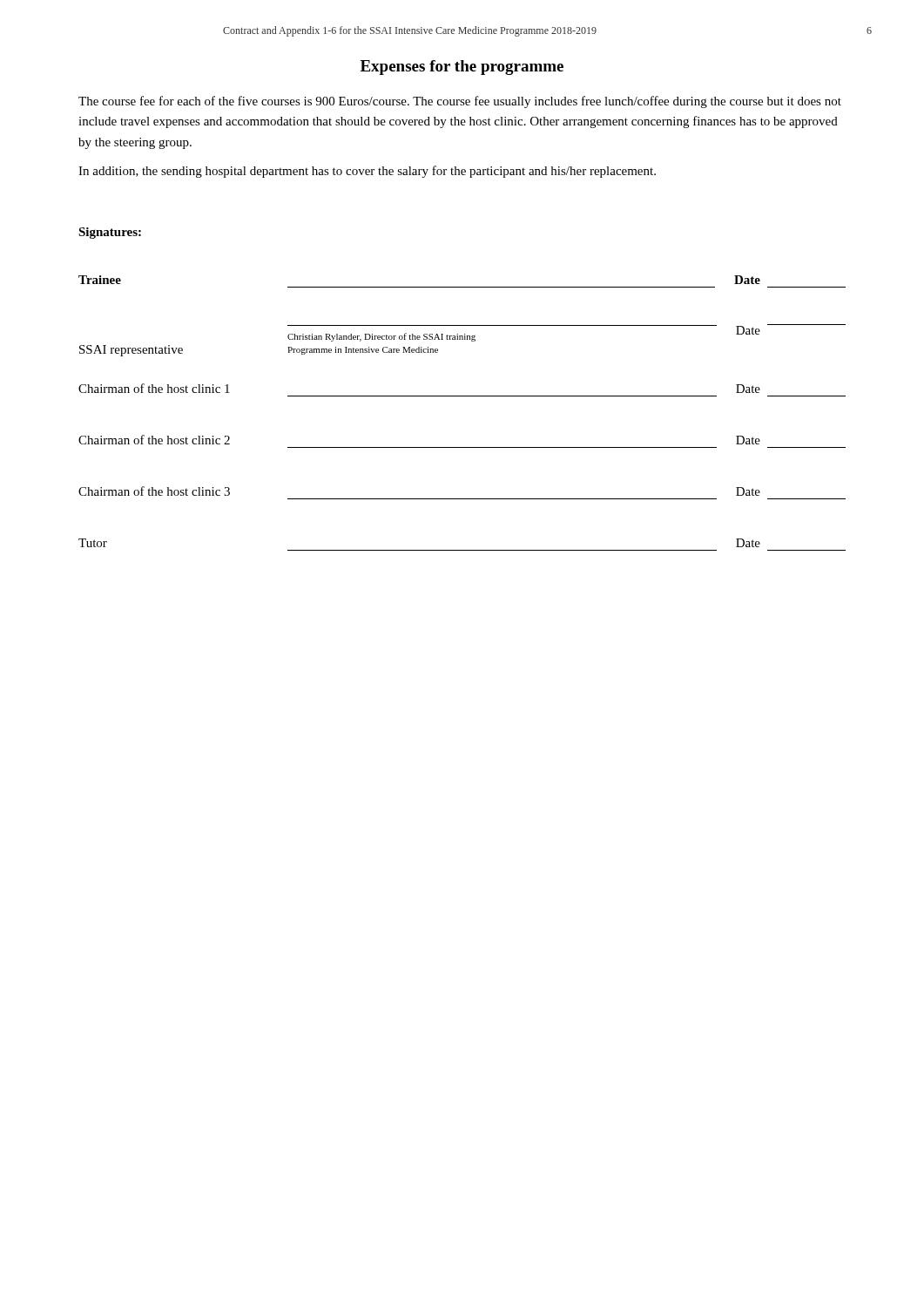This screenshot has height=1307, width=924.
Task: Select the passage starting "Chairman of the host clinic 2"
Action: (462, 440)
